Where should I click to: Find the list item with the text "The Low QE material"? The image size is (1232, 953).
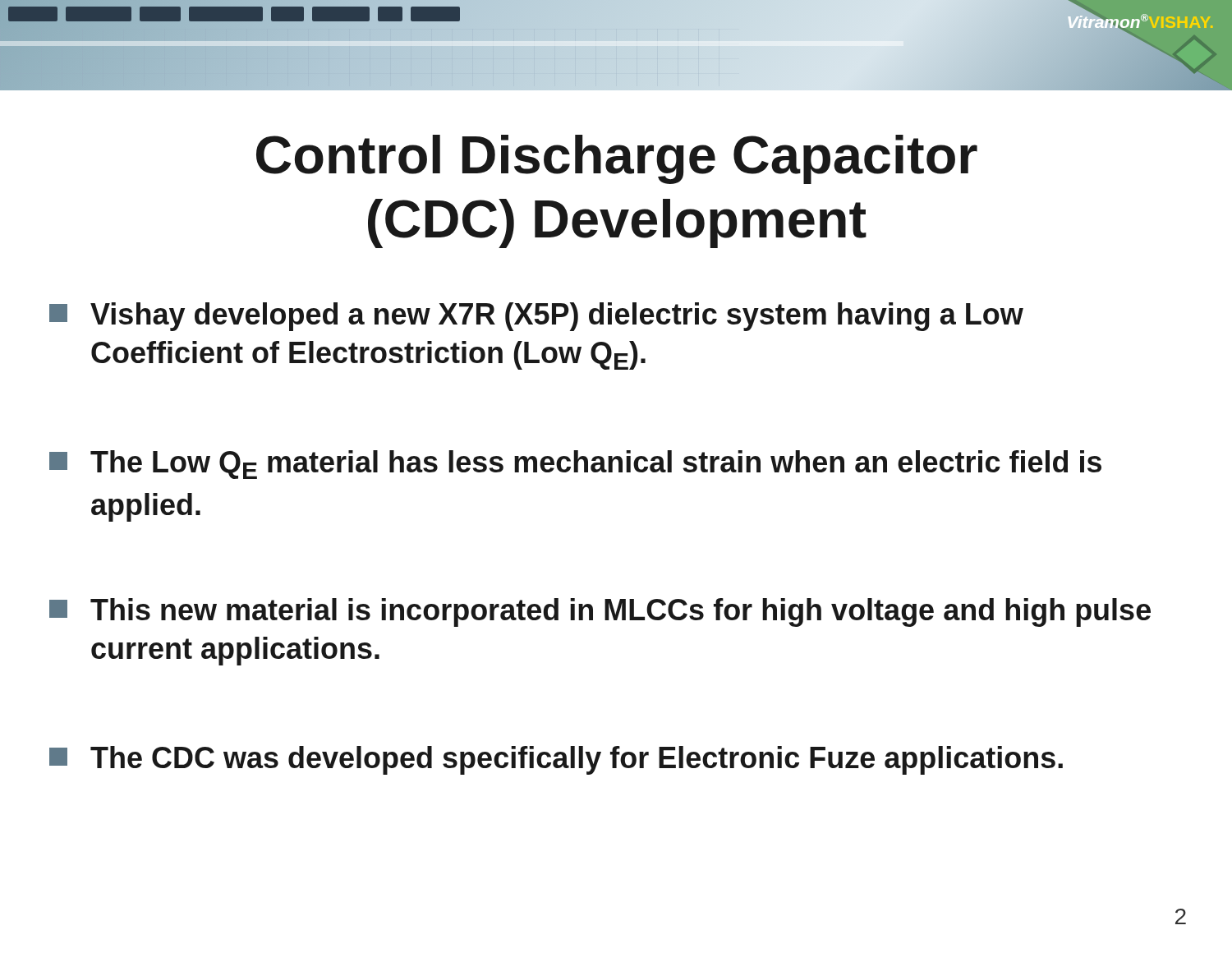pyautogui.click(x=616, y=484)
